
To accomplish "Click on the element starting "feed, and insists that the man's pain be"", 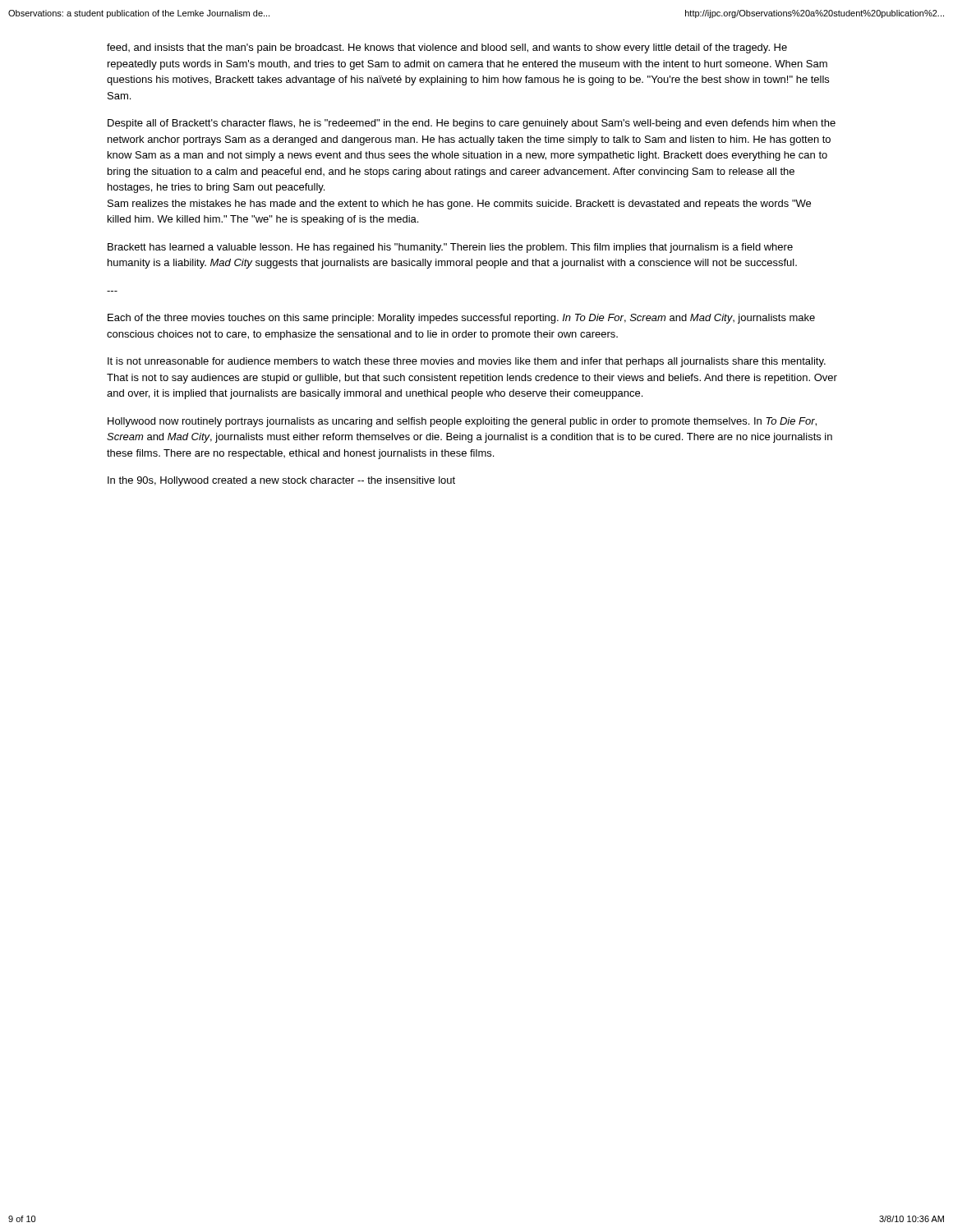I will tap(468, 71).
